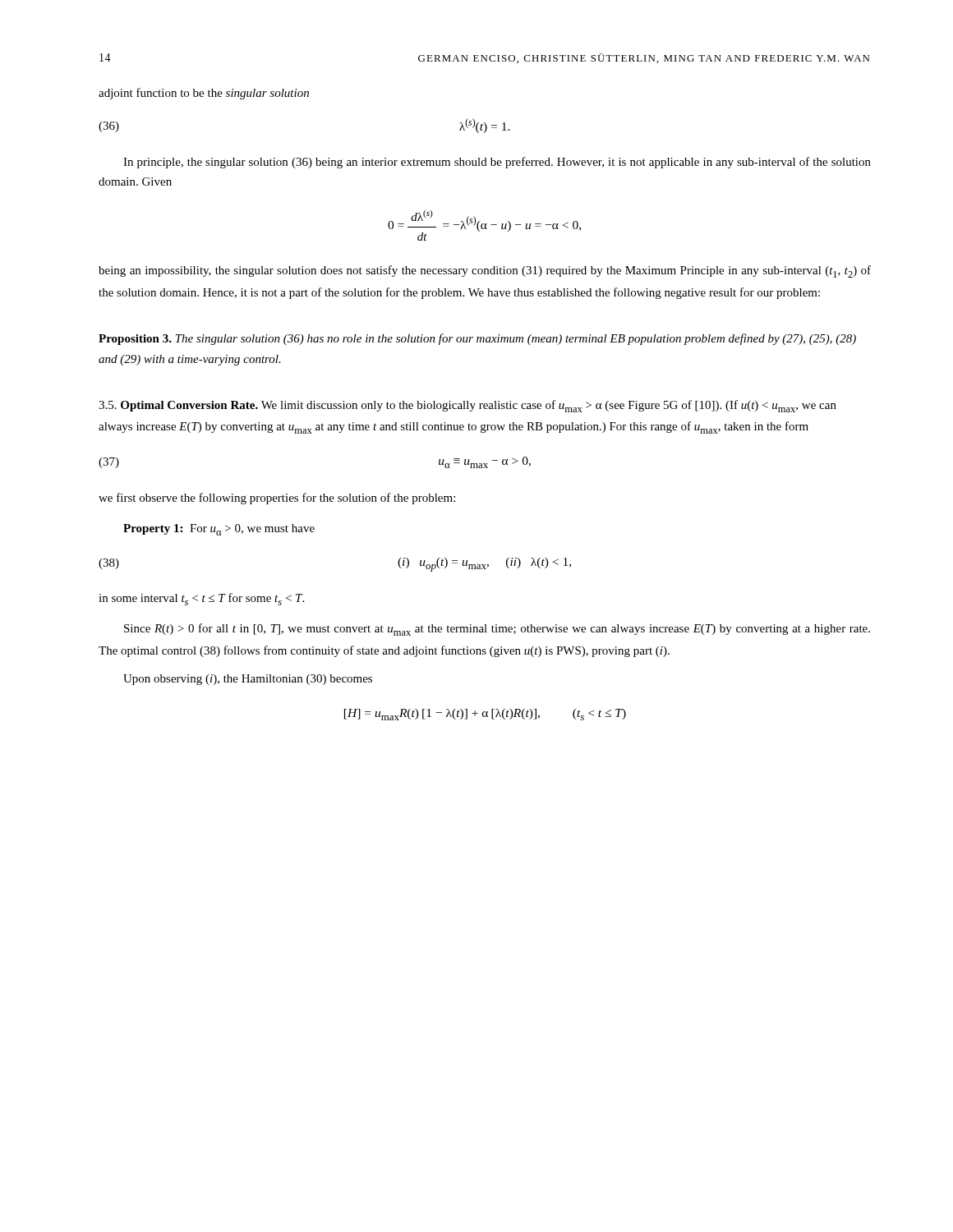The height and width of the screenshot is (1232, 953).
Task: Point to the passage starting "In principle, the singular solution (36) being an"
Action: [x=485, y=172]
